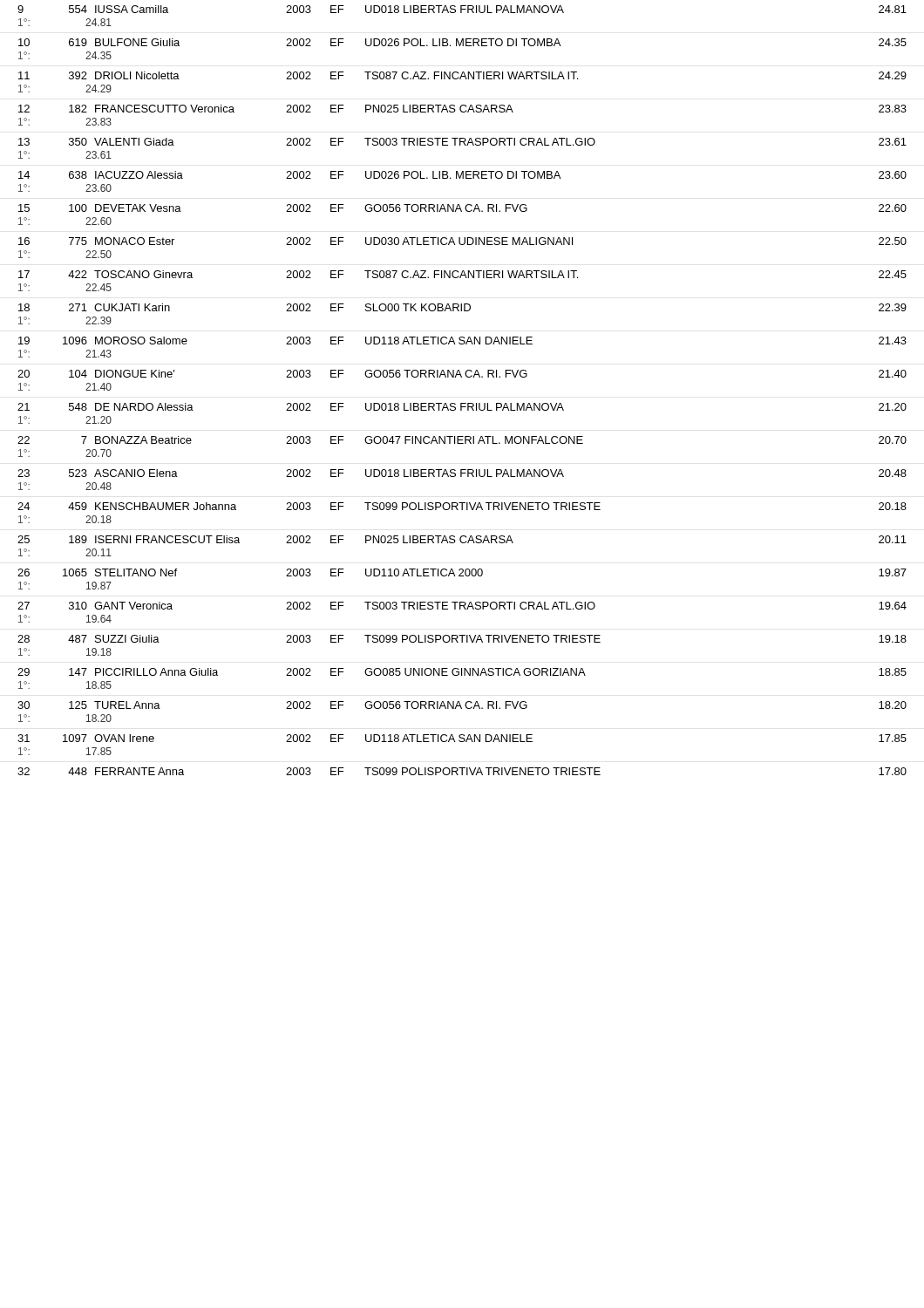
Task: Click on the passage starting "25 189 ISERNI FRANCESCUT Elisa"
Action: click(x=462, y=547)
